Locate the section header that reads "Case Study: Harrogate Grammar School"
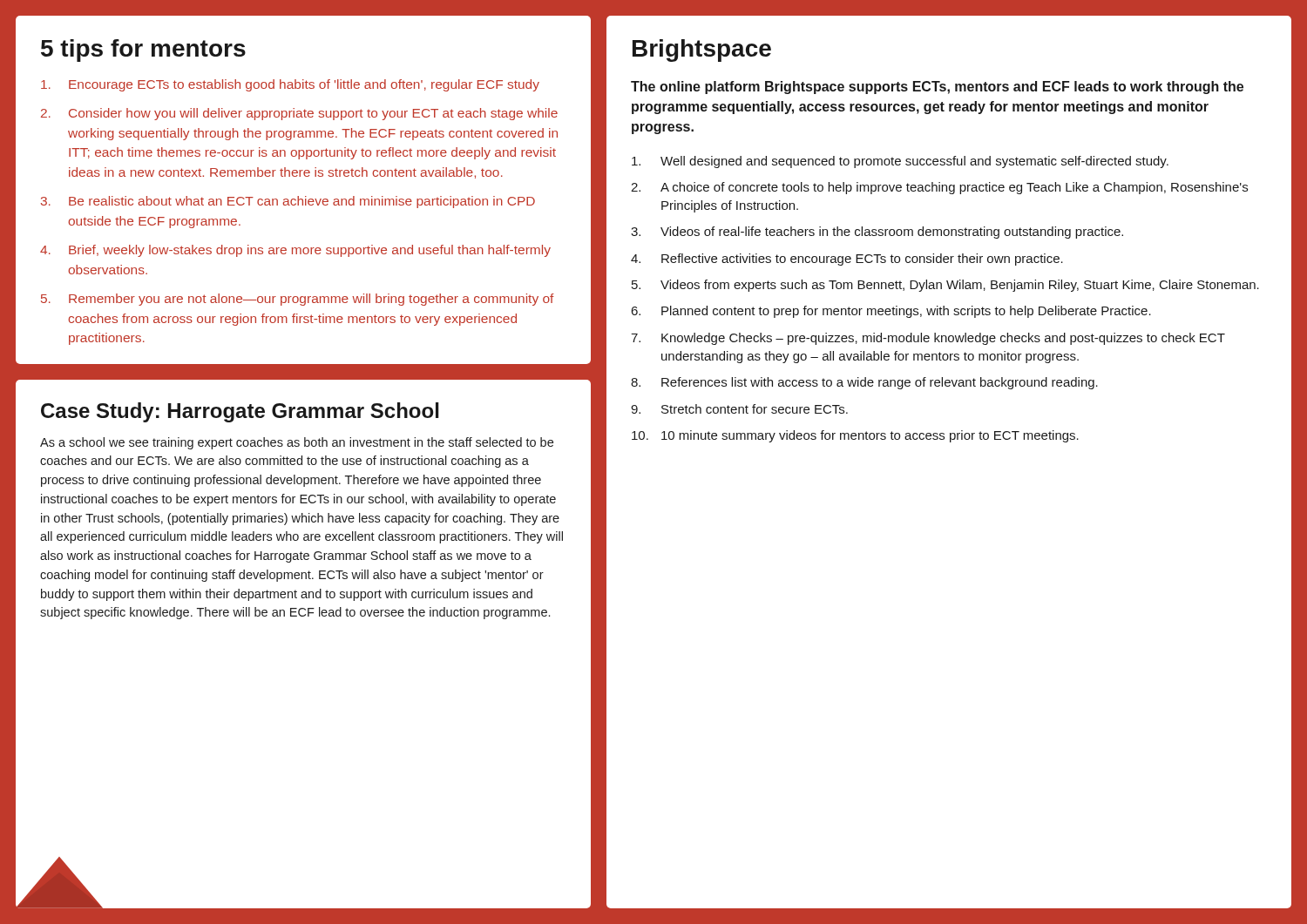The image size is (1307, 924). coord(240,410)
